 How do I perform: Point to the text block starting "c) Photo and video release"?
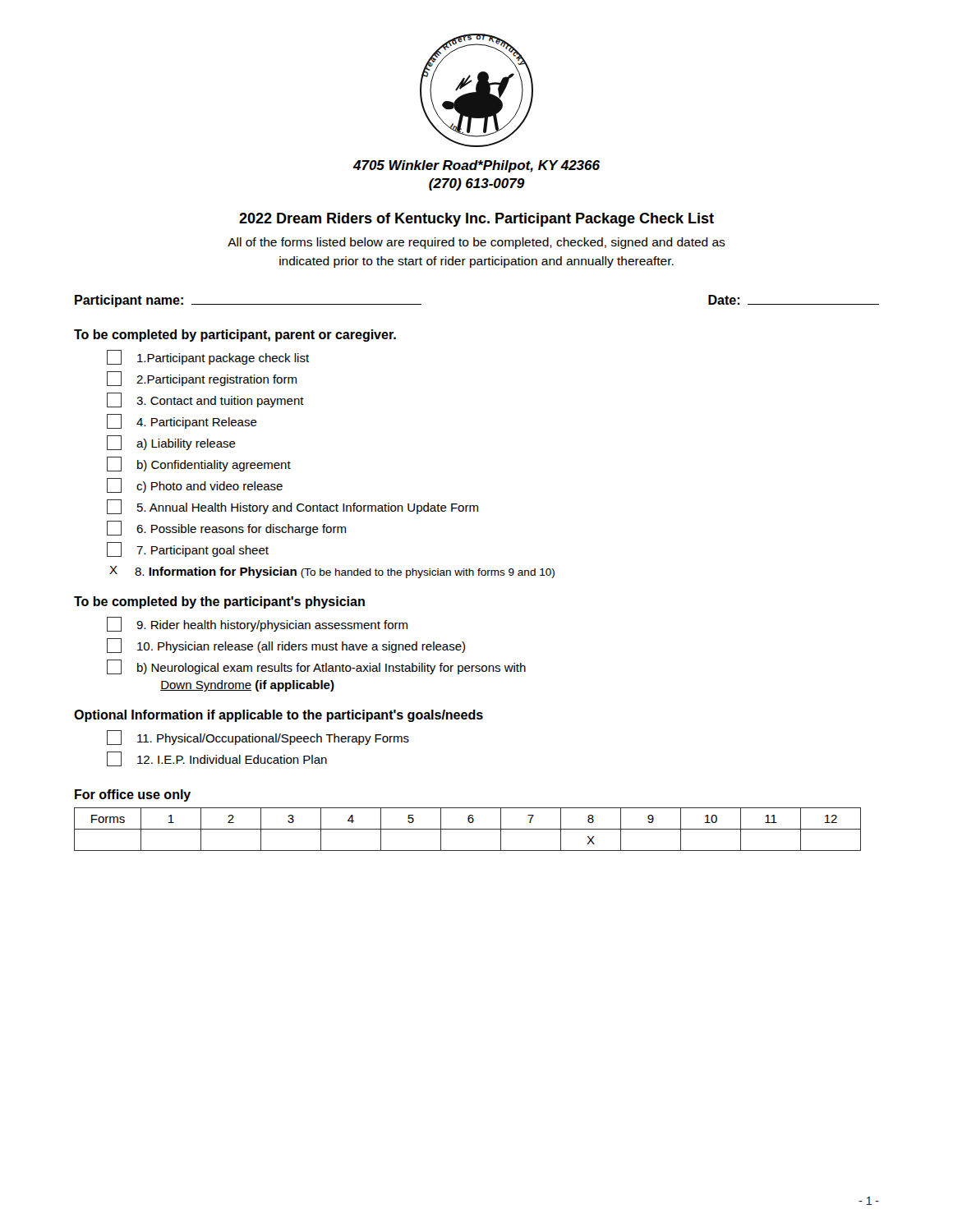point(195,485)
